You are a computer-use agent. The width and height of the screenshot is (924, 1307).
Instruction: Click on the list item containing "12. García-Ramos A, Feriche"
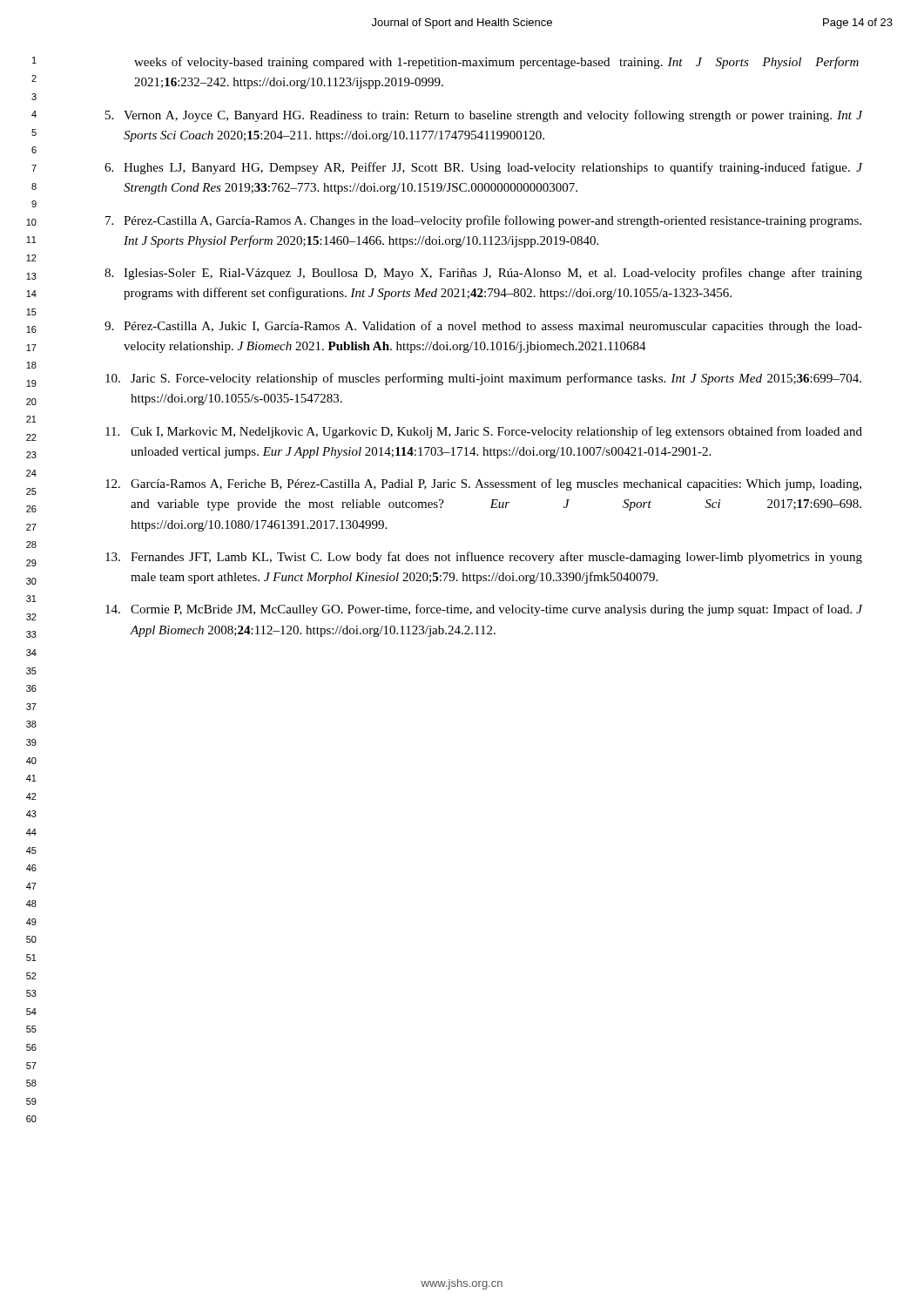[483, 504]
